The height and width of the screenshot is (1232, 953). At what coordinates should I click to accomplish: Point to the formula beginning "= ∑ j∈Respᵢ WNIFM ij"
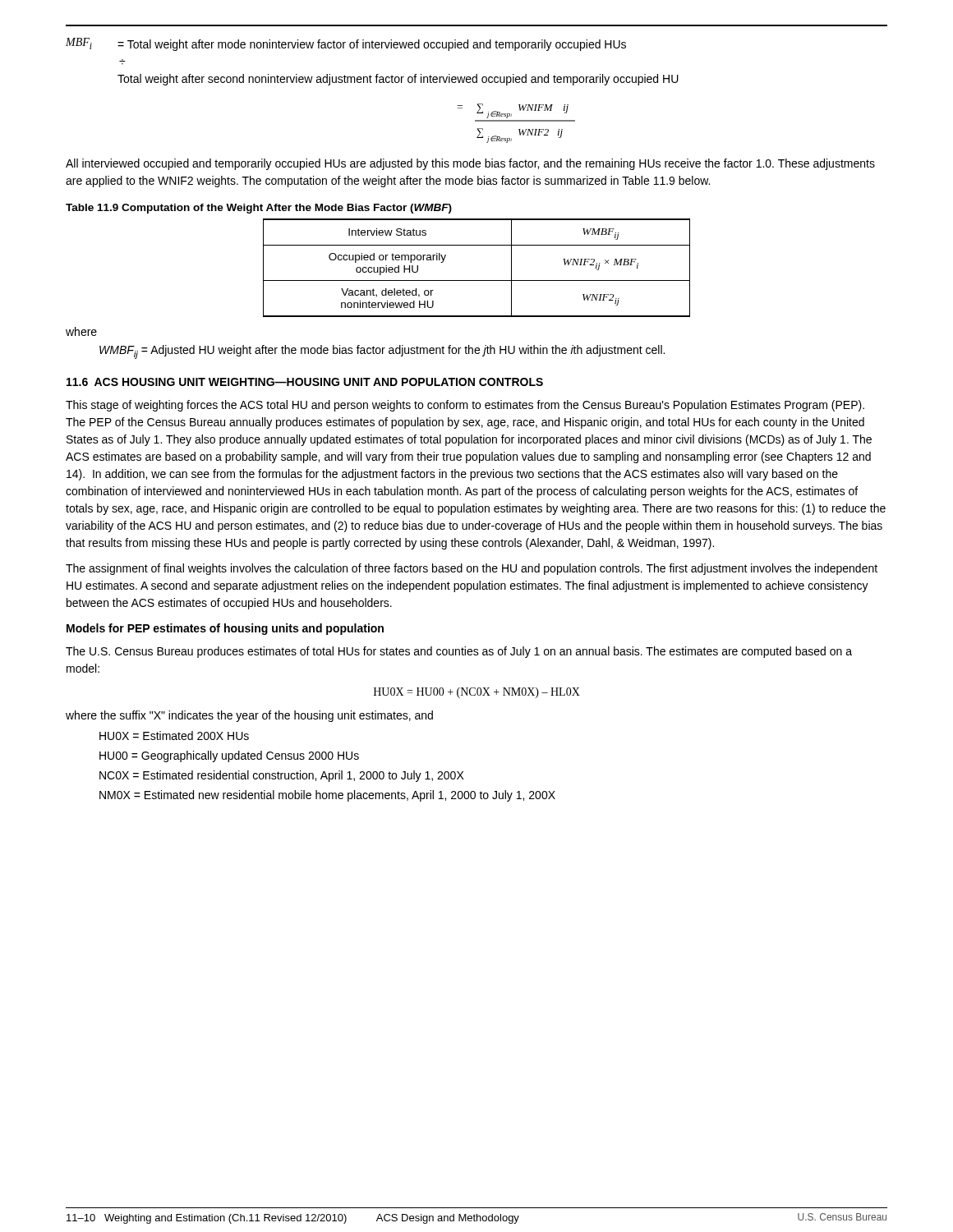(526, 119)
